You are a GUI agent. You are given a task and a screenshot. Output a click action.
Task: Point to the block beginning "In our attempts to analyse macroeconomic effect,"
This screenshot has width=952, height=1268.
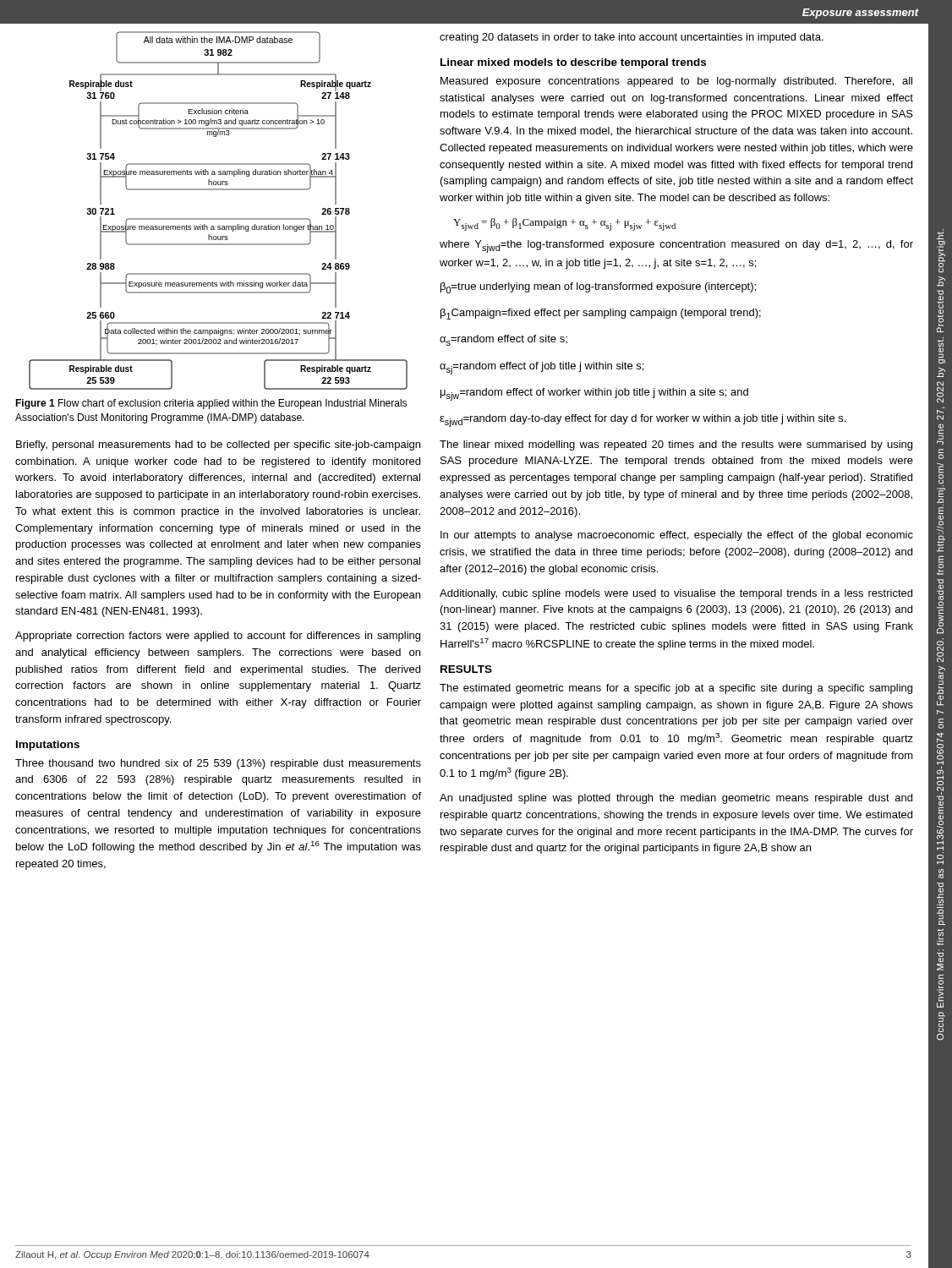[676, 552]
